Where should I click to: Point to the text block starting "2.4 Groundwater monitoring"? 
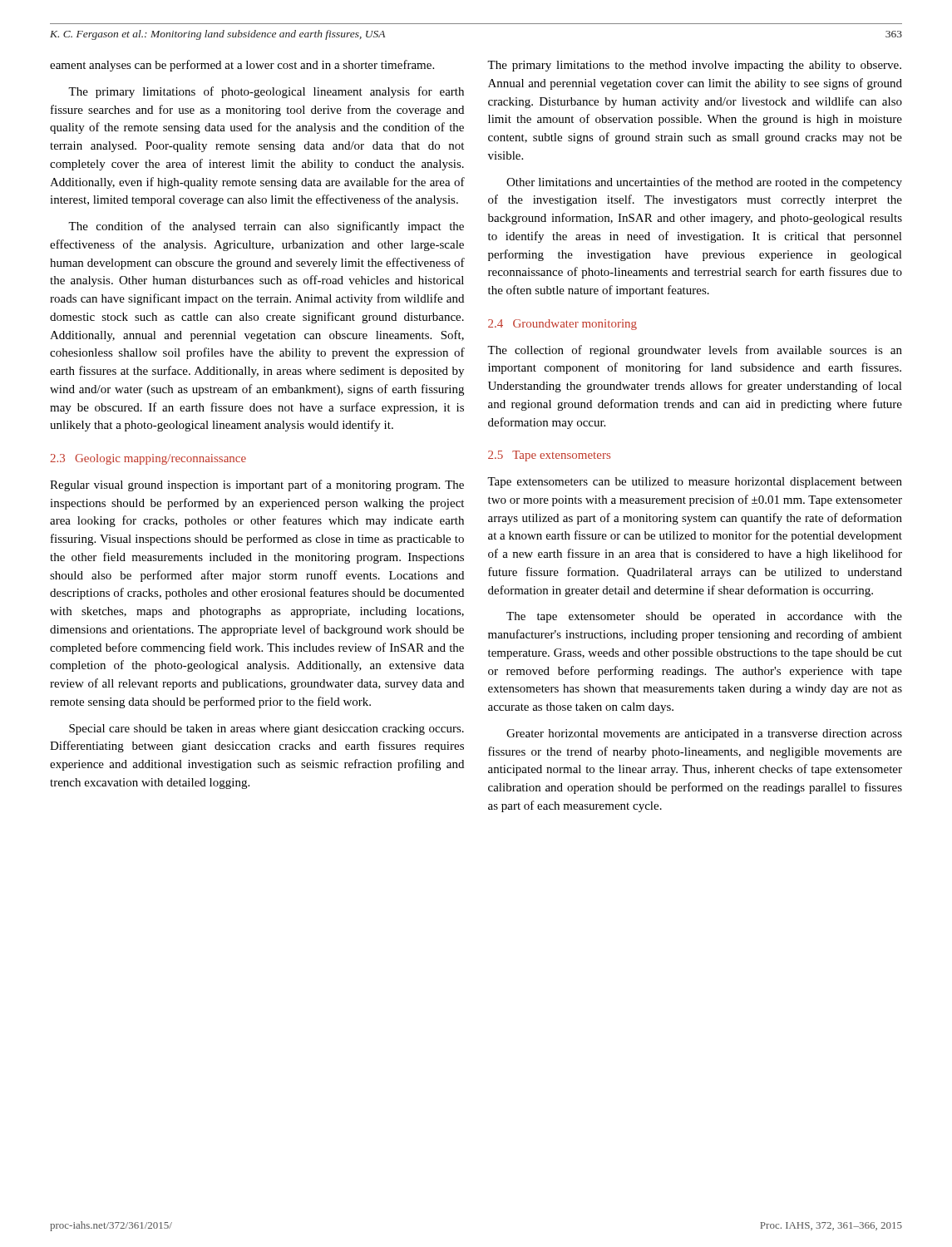click(x=562, y=325)
